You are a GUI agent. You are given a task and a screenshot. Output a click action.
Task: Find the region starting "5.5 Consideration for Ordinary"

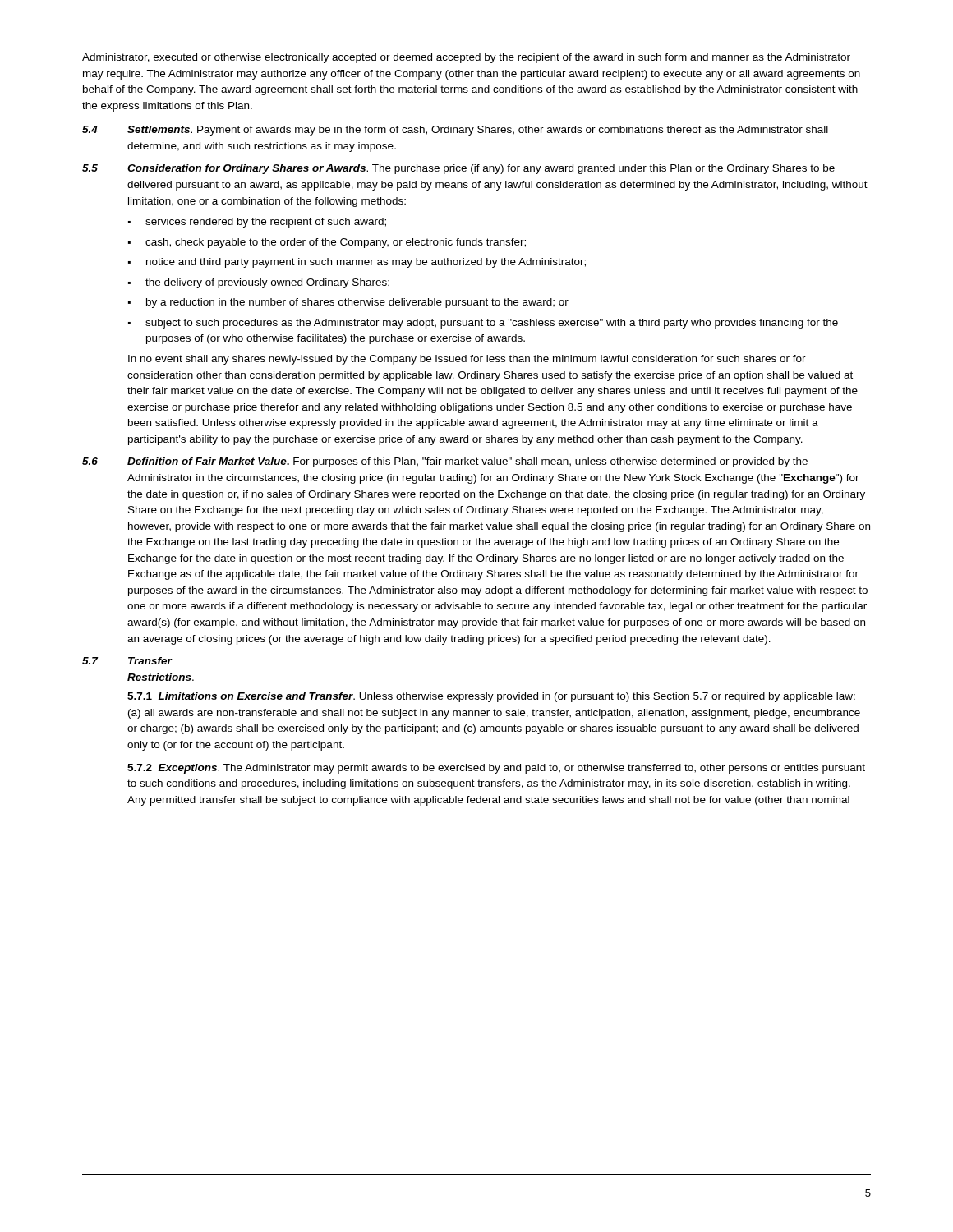point(476,185)
